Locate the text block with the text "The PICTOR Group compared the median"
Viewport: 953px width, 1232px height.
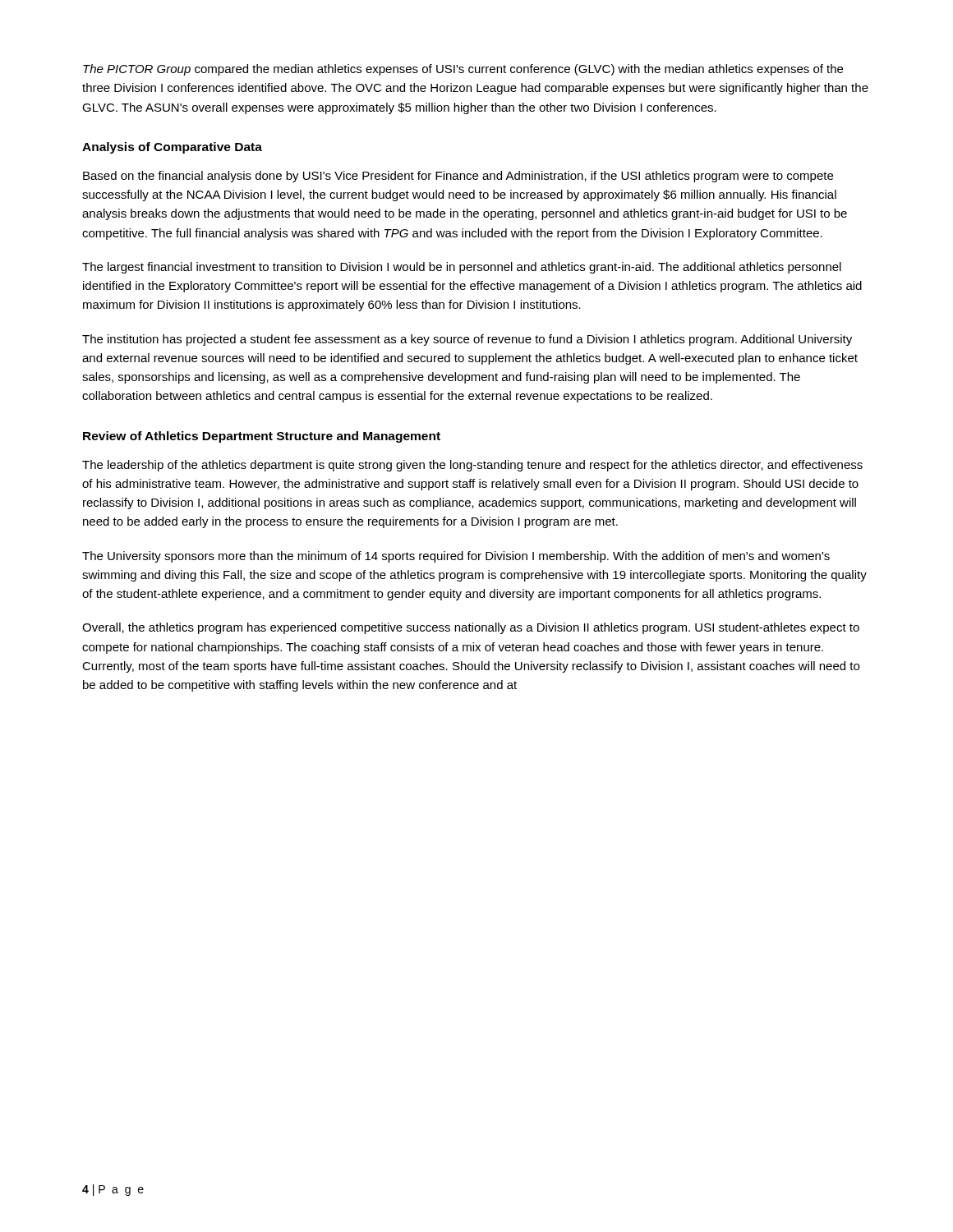[x=475, y=88]
